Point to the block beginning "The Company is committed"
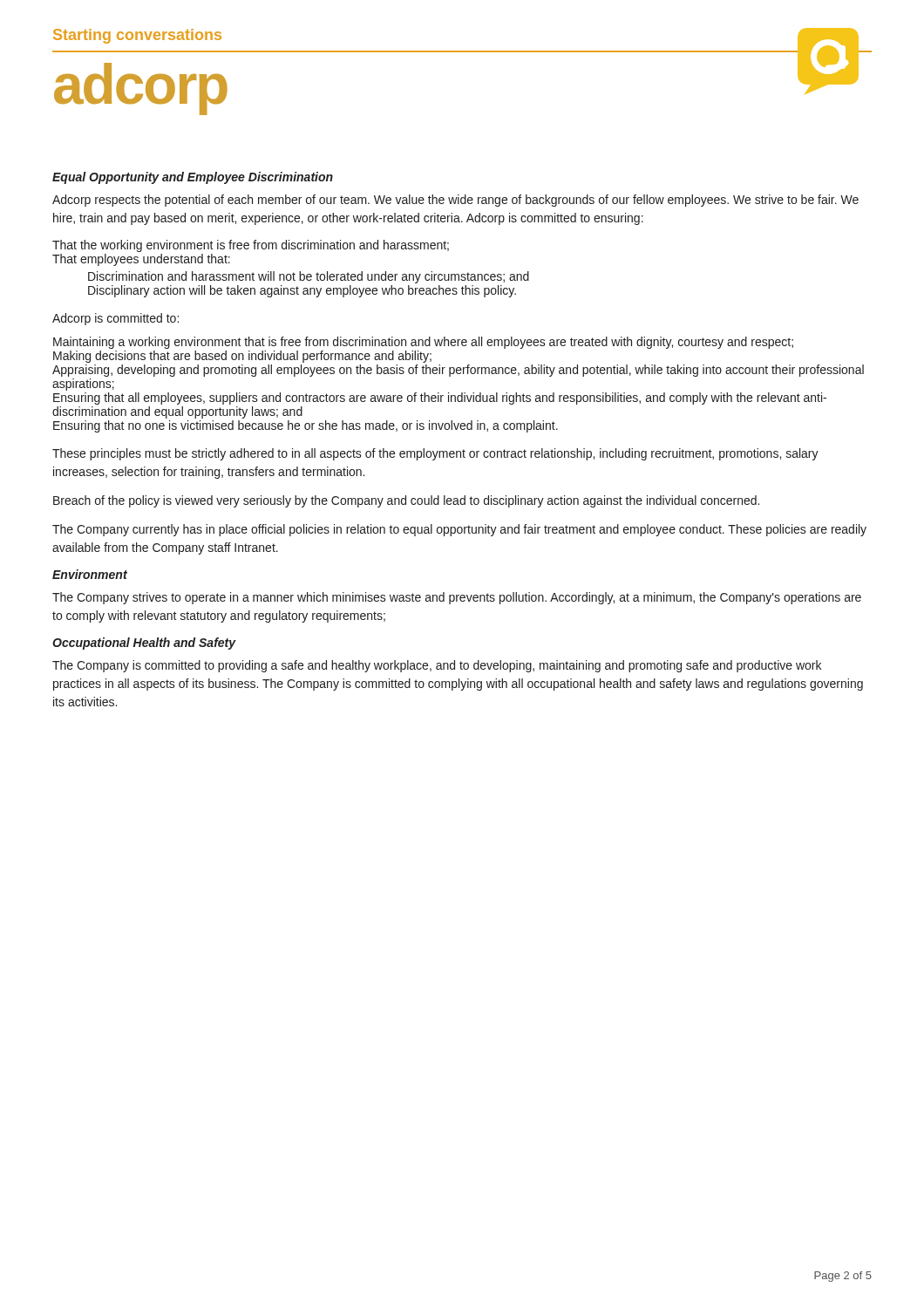This screenshot has width=924, height=1308. 458,684
